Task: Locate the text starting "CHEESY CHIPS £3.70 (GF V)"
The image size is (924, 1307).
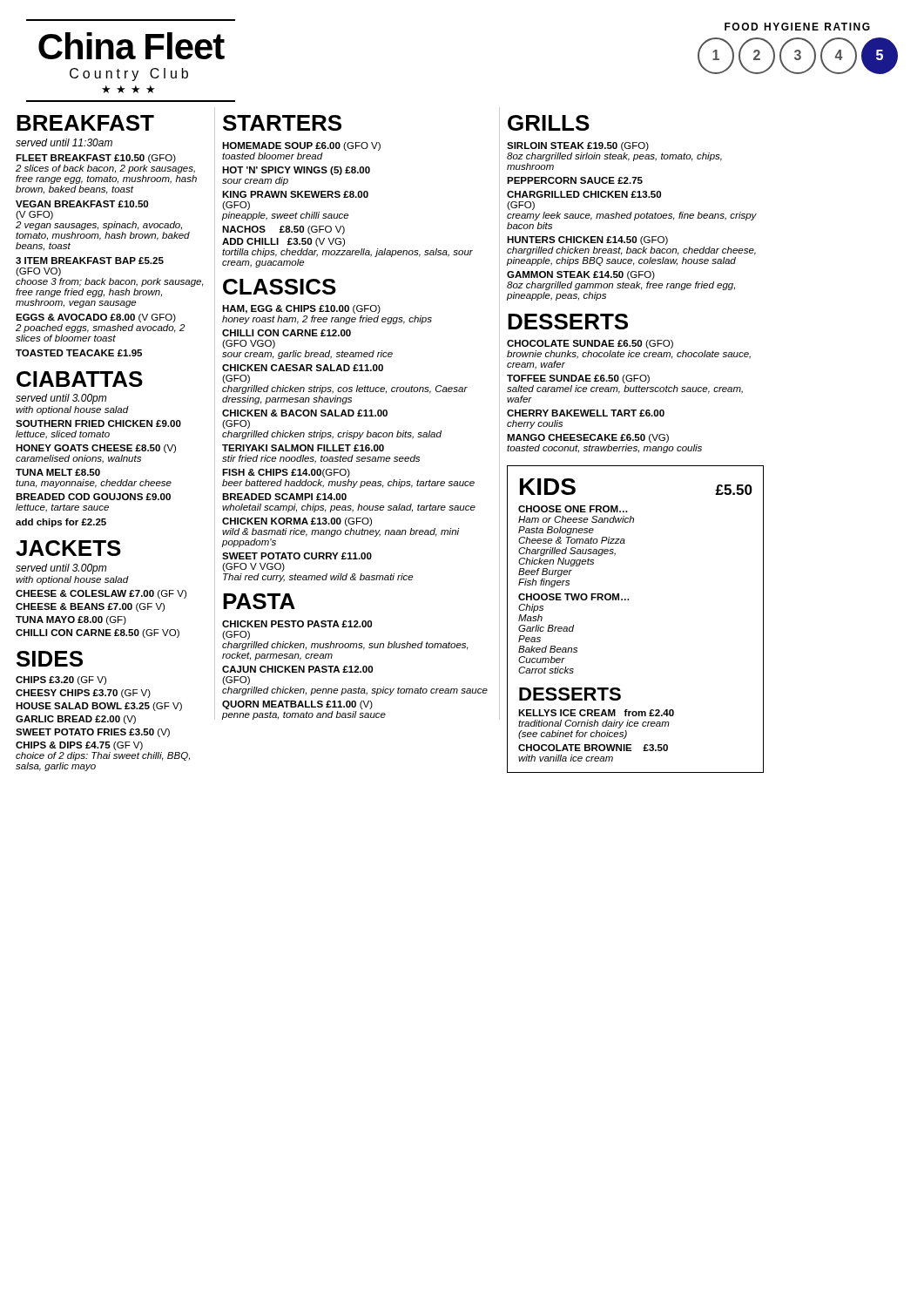Action: pyautogui.click(x=83, y=693)
